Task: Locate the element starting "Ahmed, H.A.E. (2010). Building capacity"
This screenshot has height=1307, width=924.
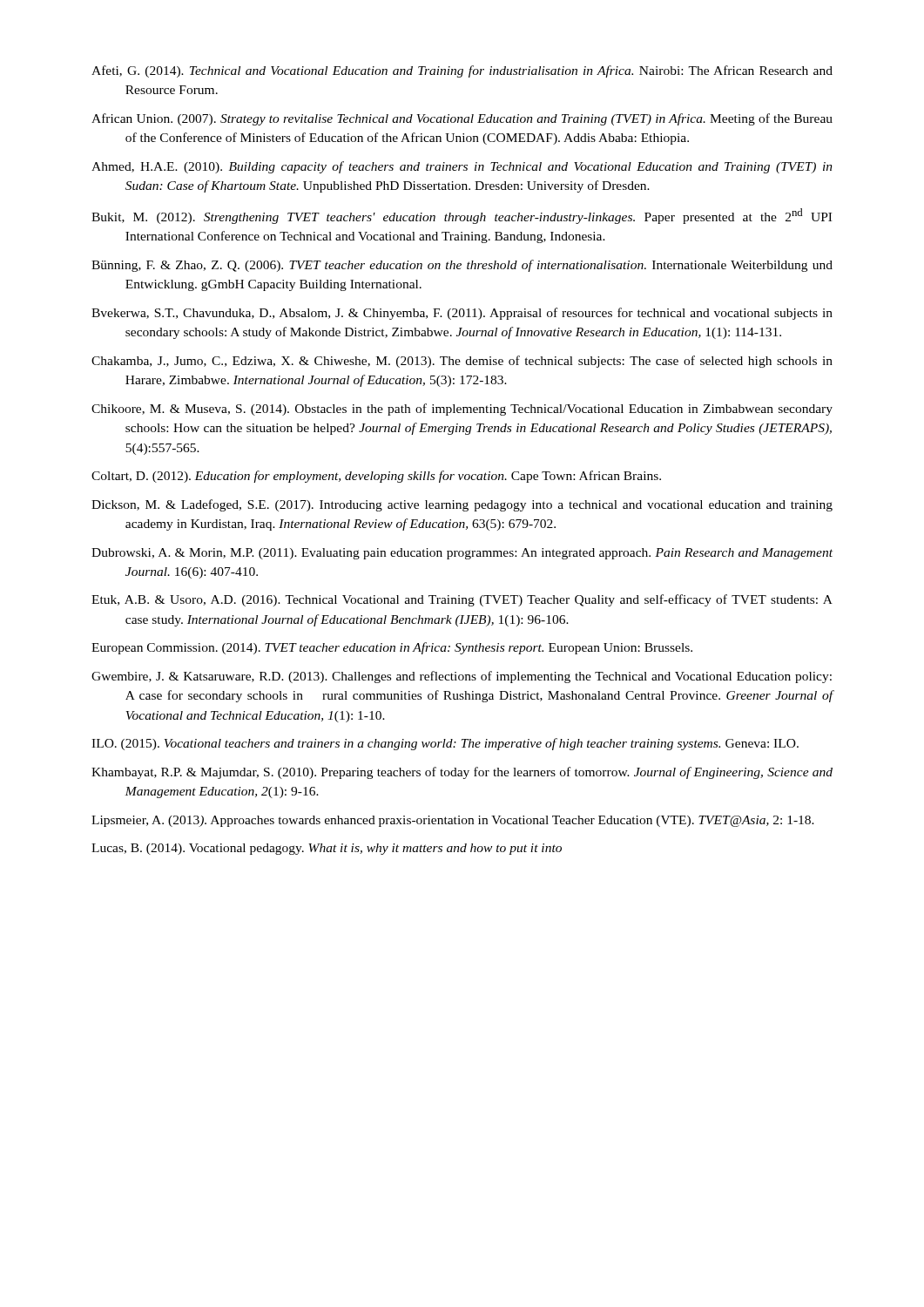Action: pyautogui.click(x=462, y=176)
